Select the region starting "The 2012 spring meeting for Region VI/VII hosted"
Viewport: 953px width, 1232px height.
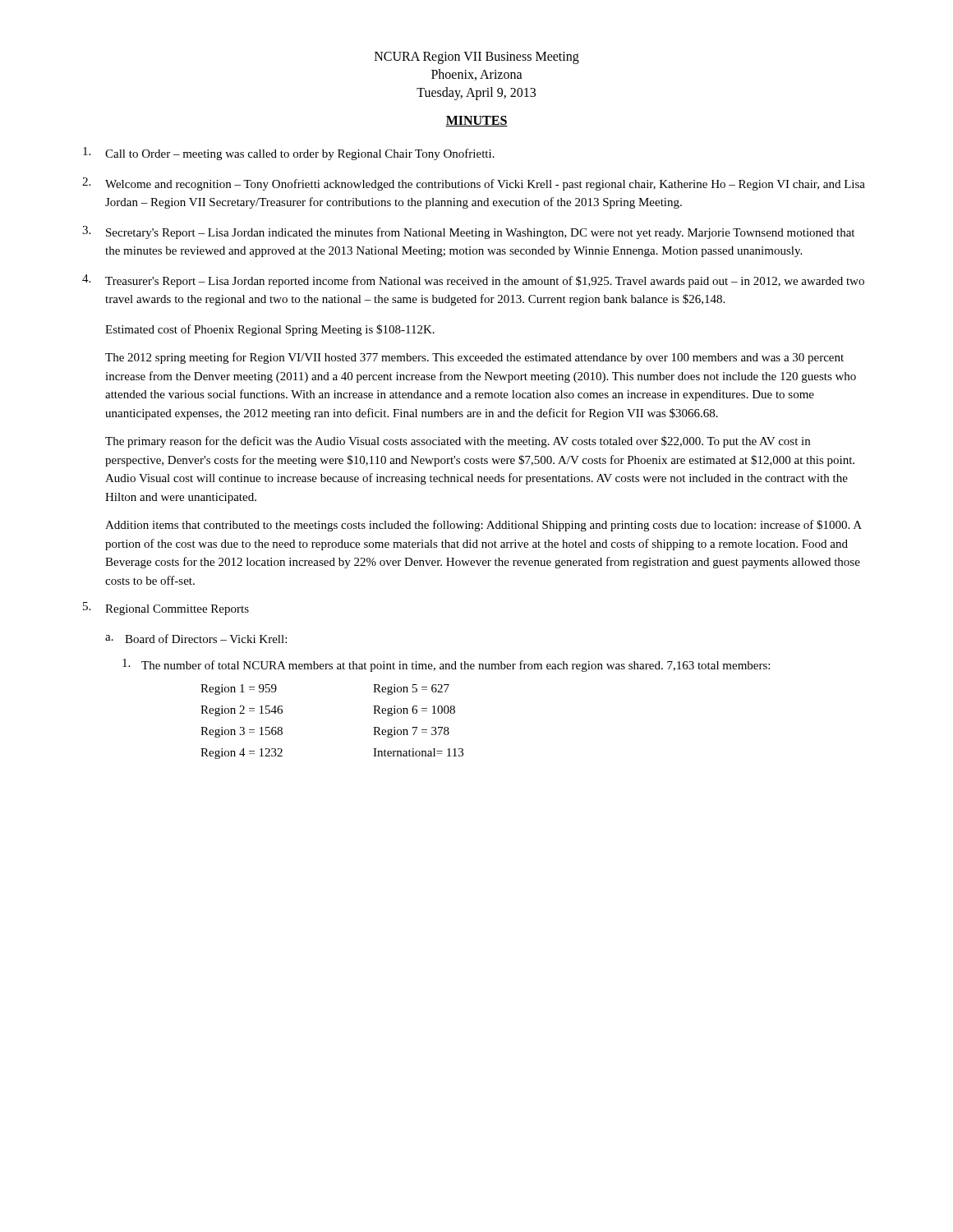[x=481, y=385]
